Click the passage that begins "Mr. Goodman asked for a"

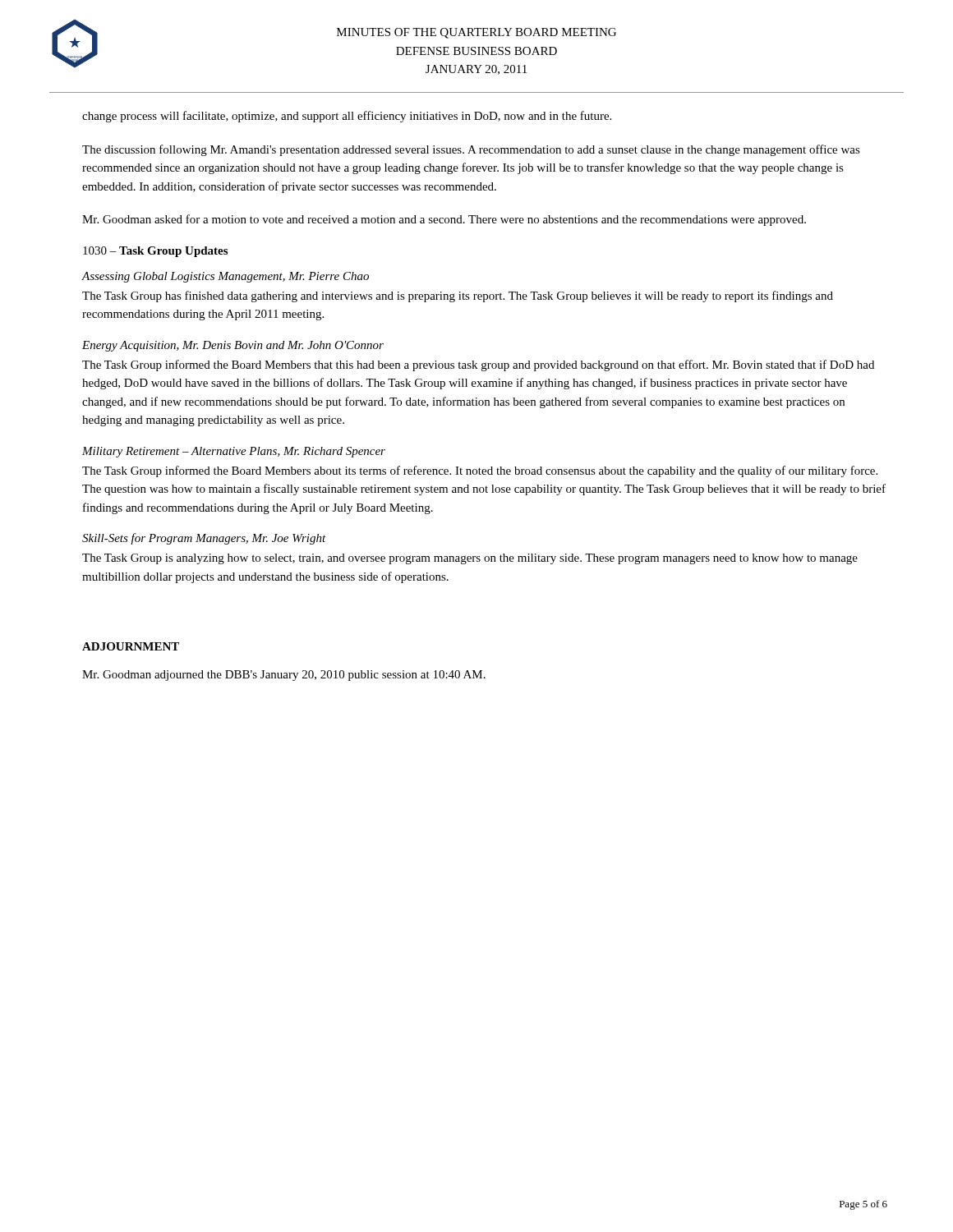(444, 219)
